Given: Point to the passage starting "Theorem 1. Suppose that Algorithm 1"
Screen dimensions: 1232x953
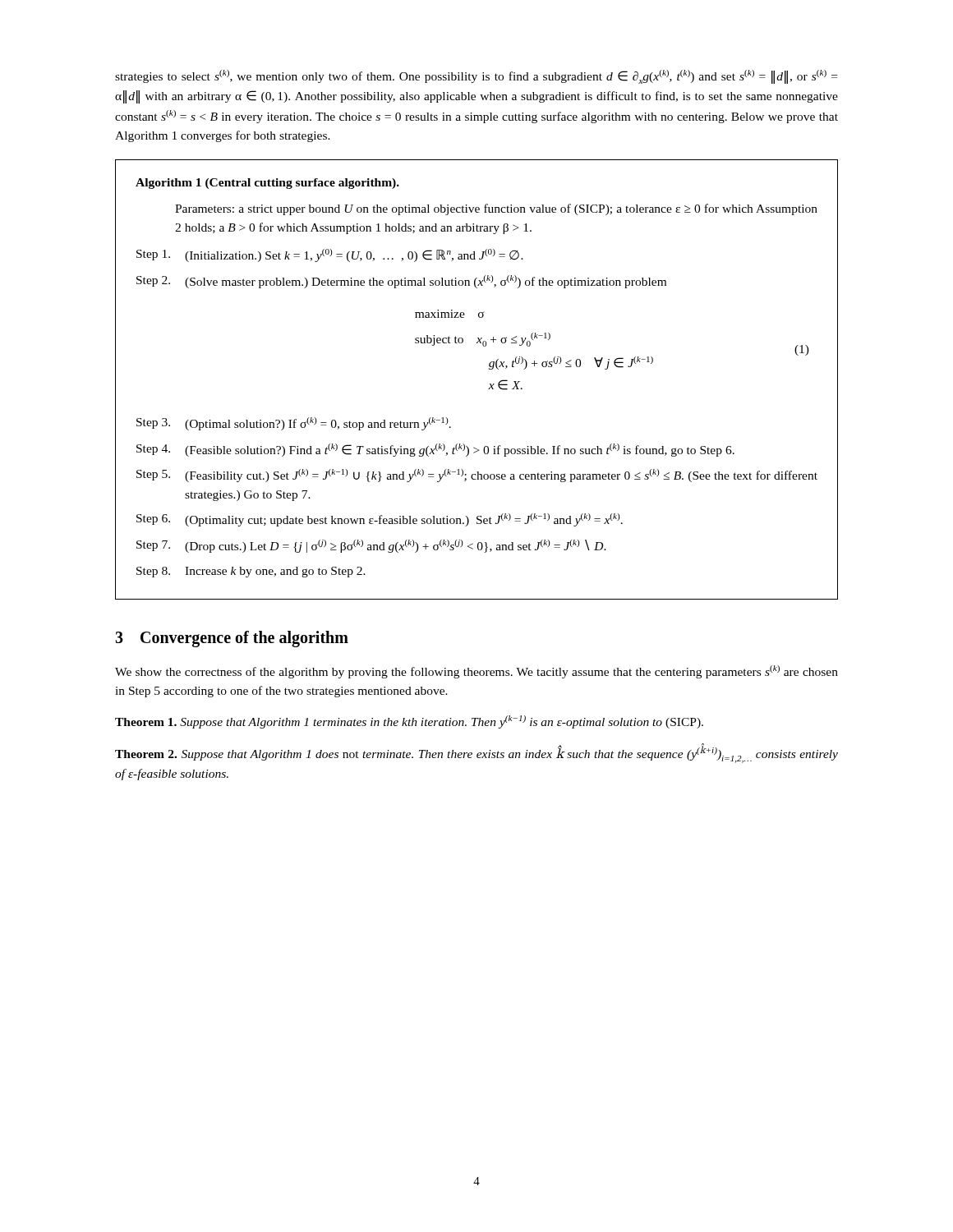Looking at the screenshot, I should [x=410, y=721].
